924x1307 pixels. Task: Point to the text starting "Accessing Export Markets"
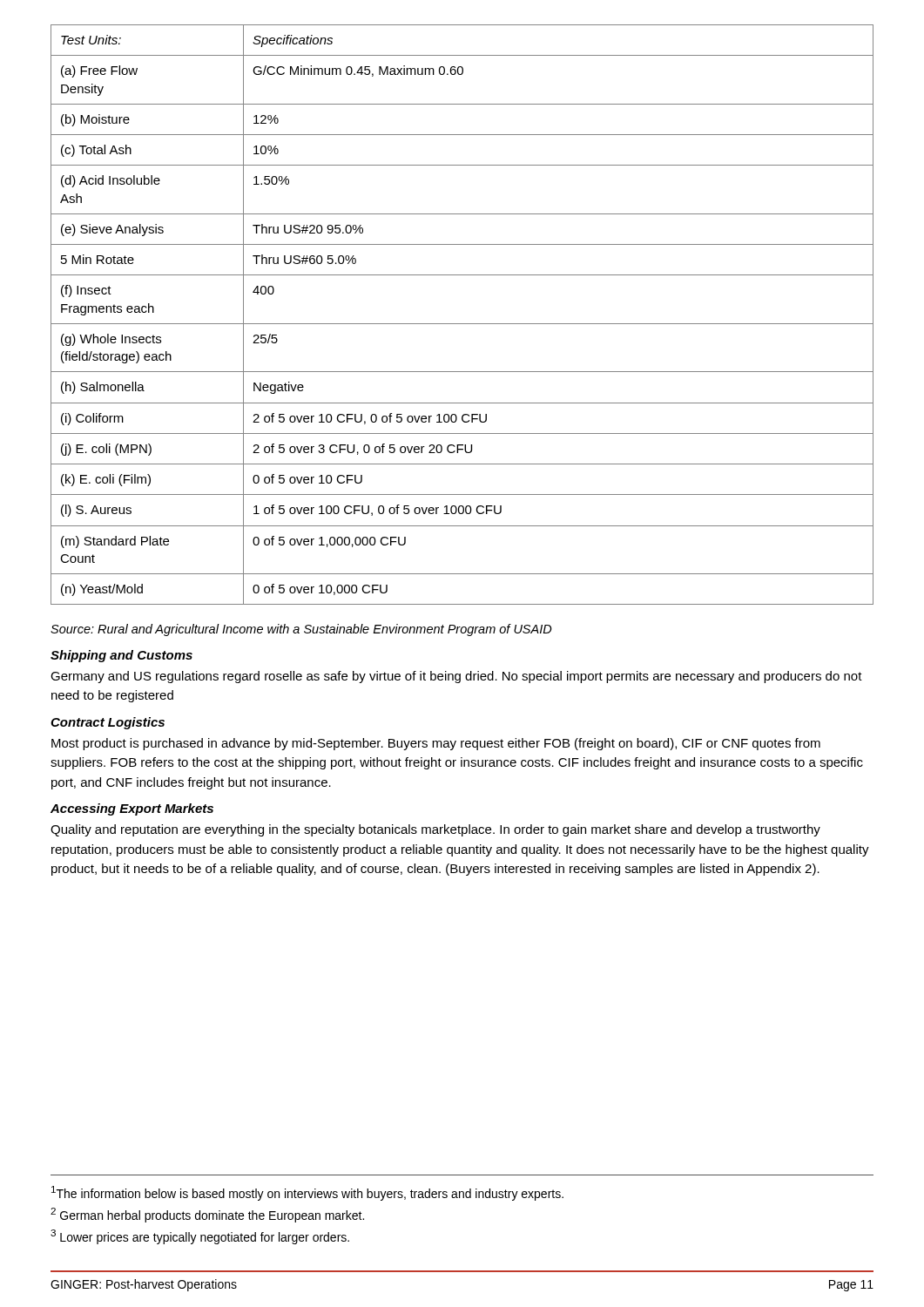pos(132,808)
